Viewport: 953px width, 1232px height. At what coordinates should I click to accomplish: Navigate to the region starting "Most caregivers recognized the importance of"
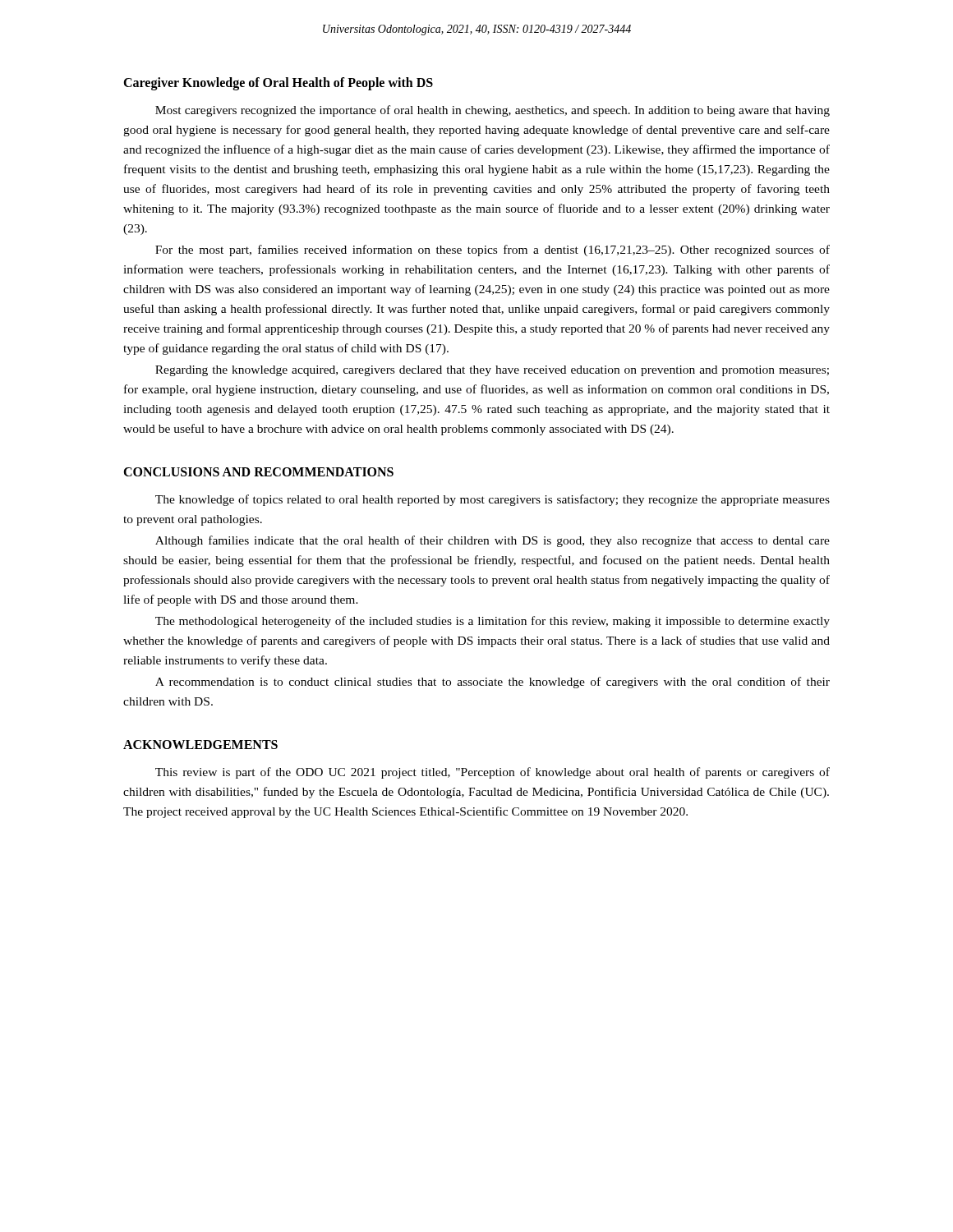coord(476,270)
